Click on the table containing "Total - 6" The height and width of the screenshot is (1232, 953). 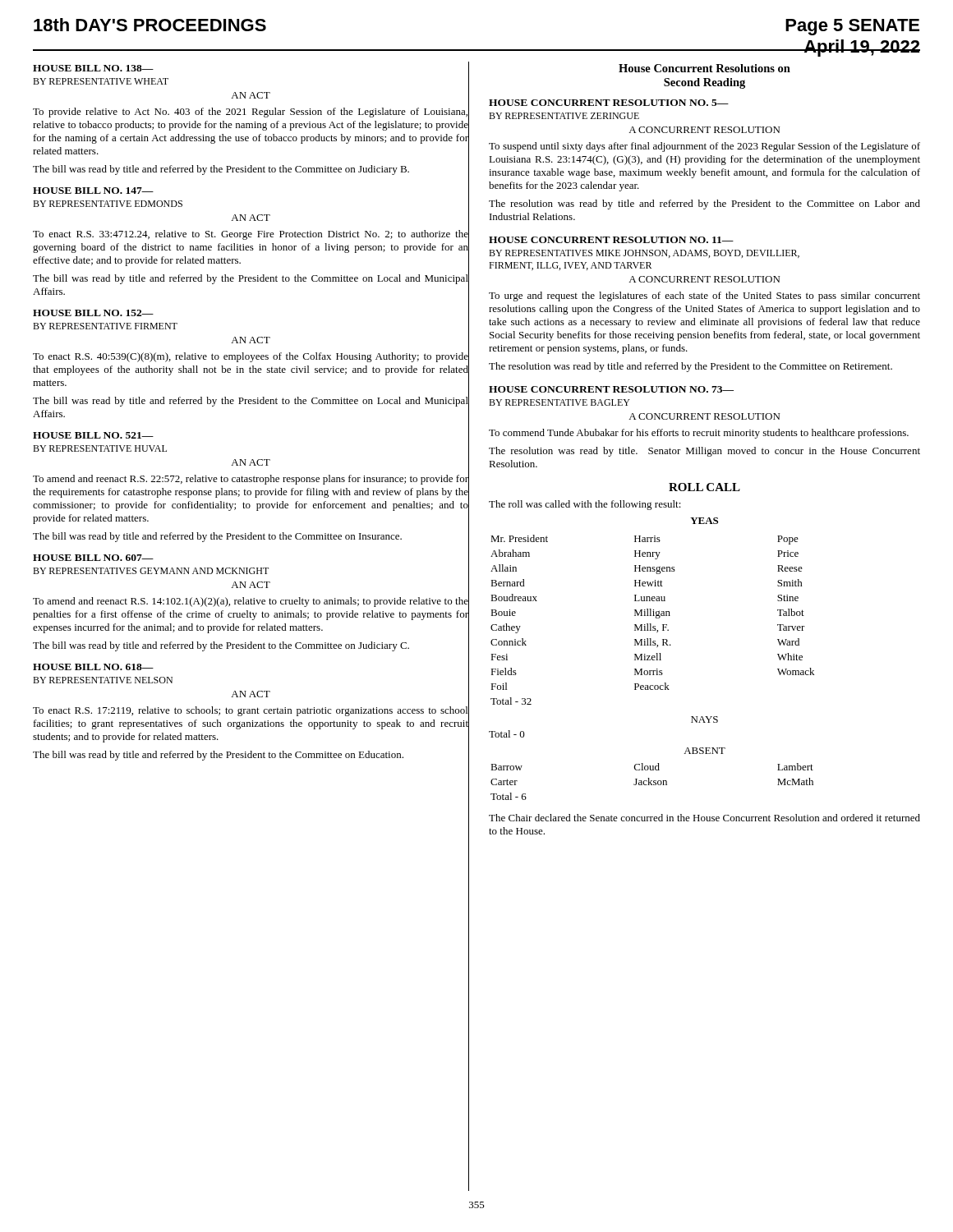pyautogui.click(x=704, y=782)
